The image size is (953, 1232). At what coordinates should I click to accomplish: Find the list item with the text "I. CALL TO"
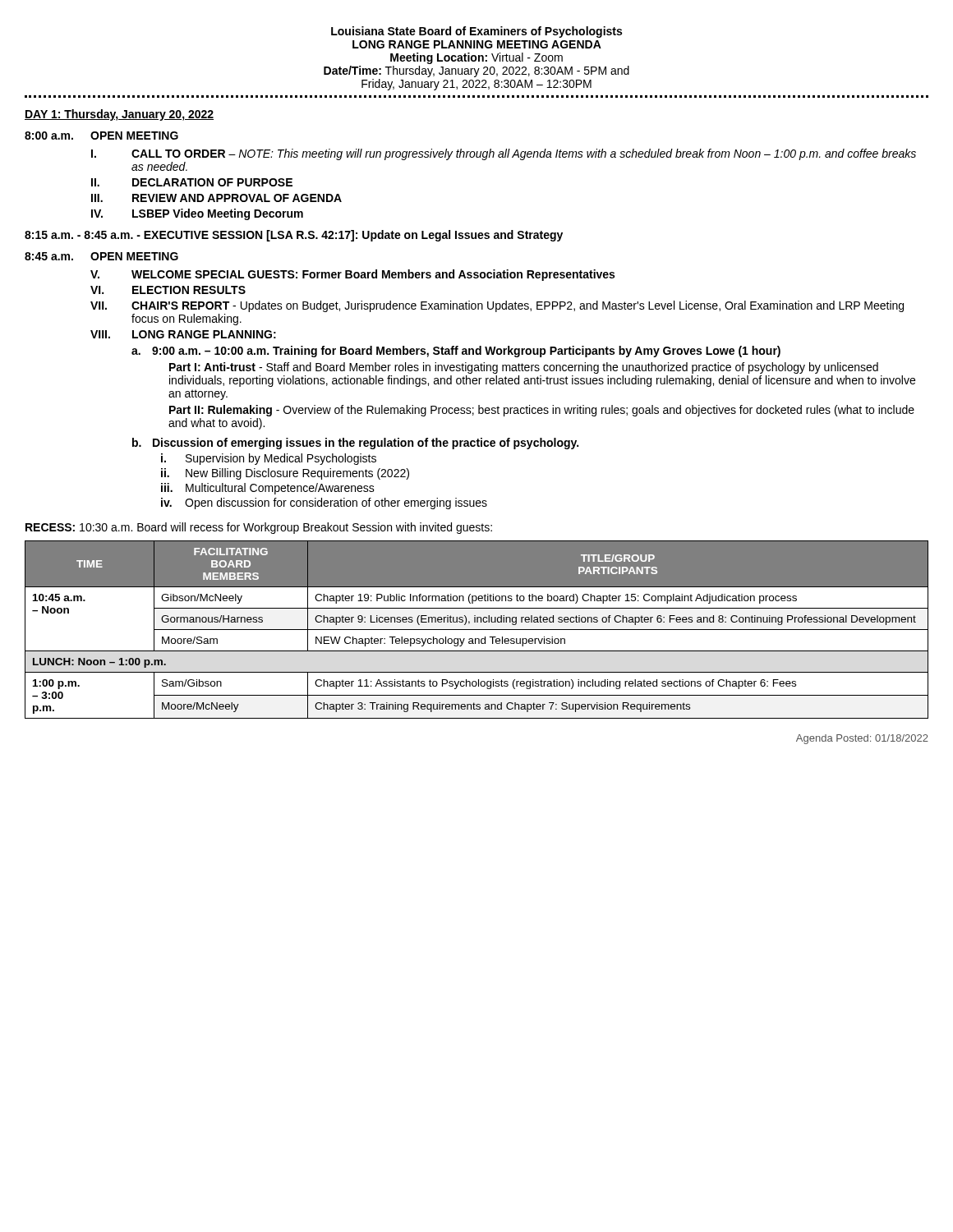(x=509, y=160)
